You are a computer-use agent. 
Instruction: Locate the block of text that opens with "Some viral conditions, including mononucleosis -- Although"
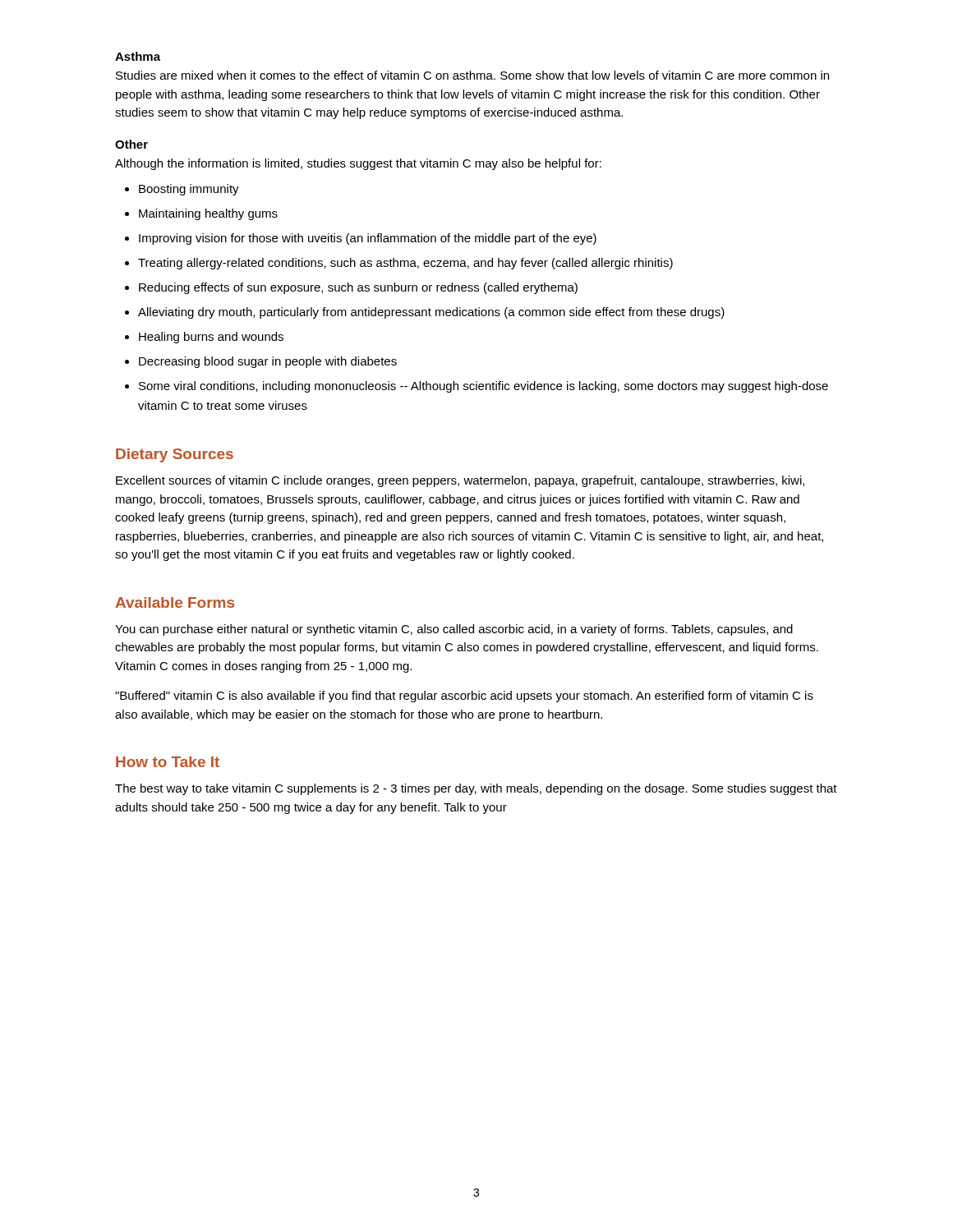click(483, 395)
